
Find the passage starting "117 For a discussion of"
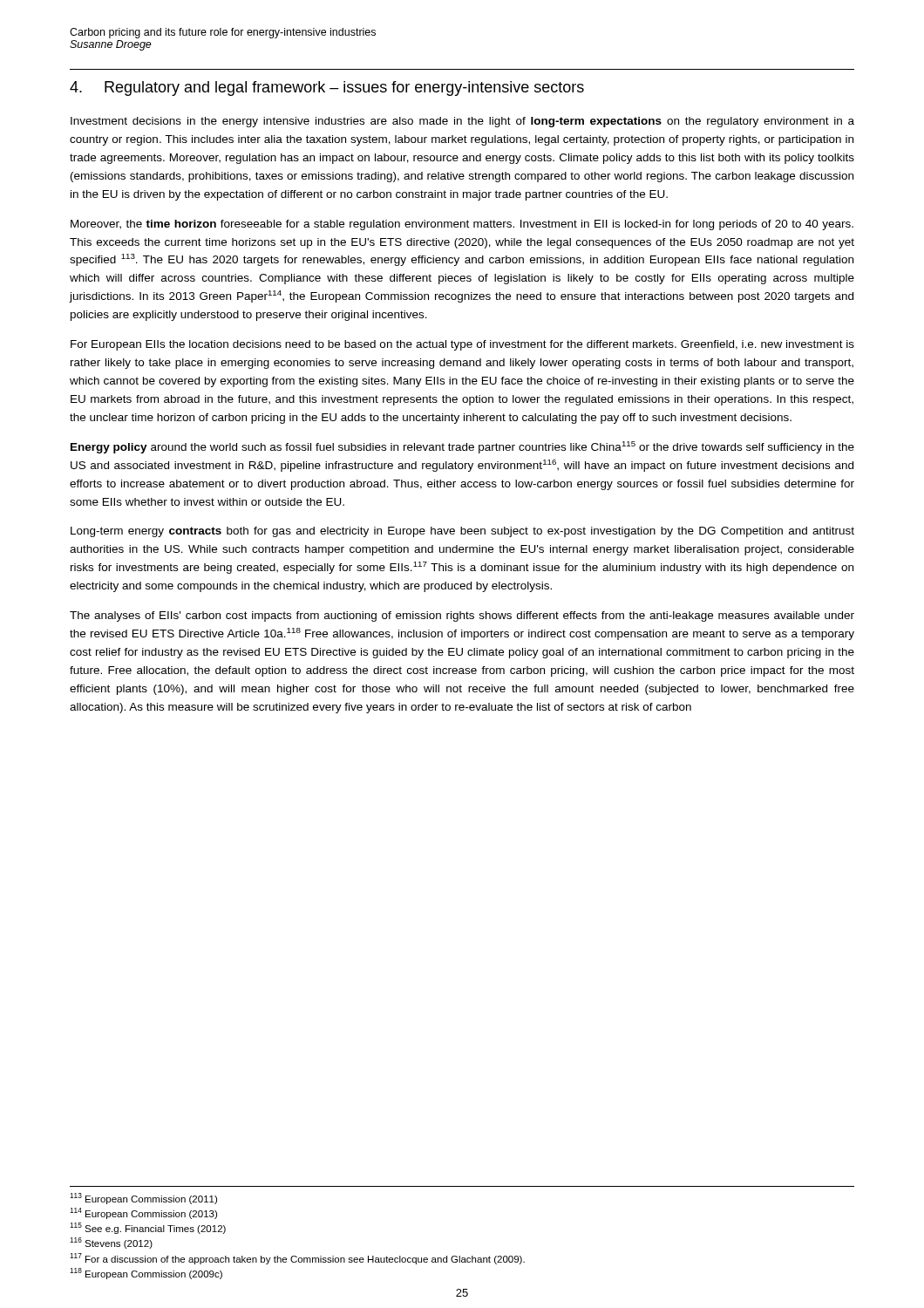(298, 1258)
